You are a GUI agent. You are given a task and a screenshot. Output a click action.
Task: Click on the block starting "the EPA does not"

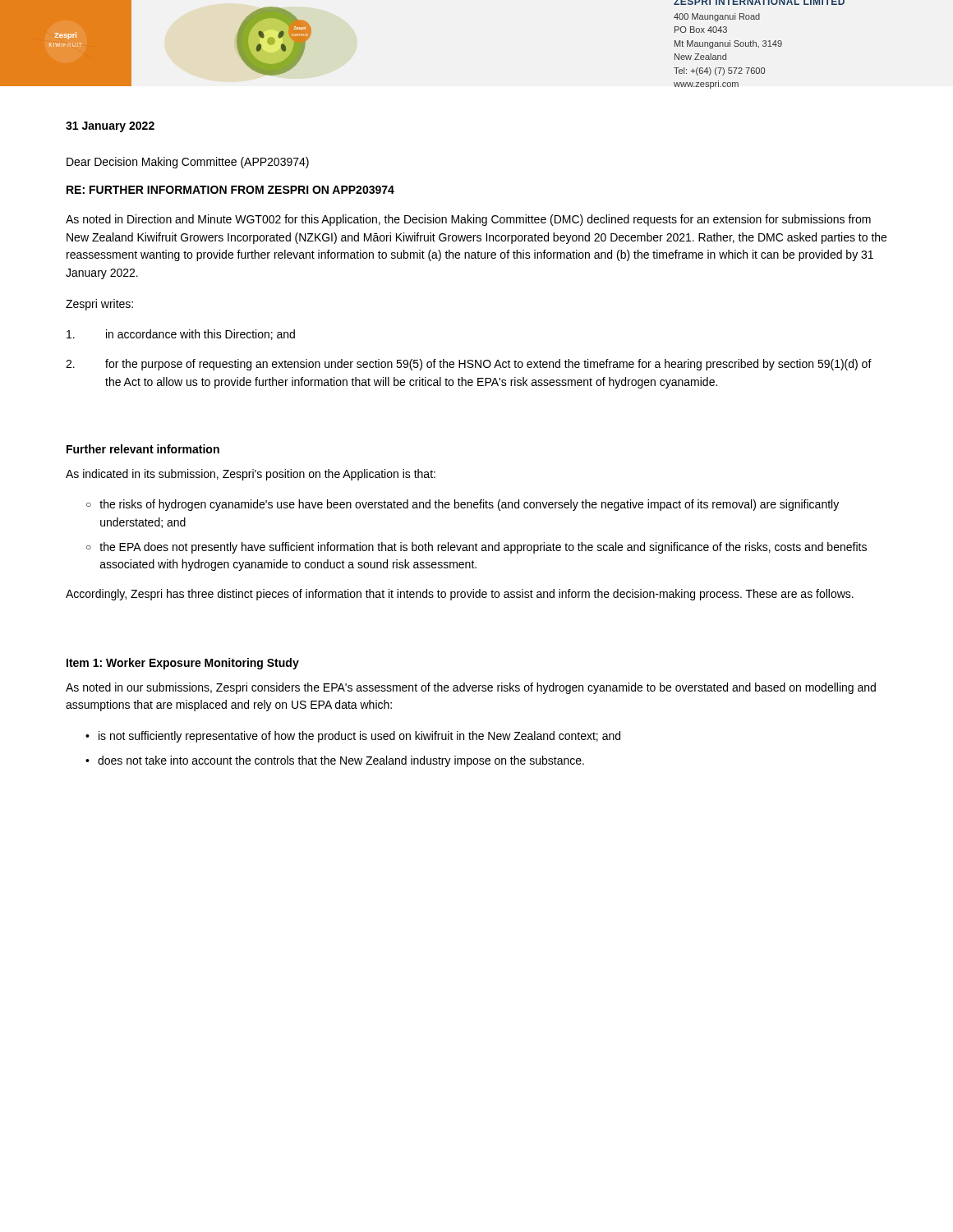coord(483,556)
